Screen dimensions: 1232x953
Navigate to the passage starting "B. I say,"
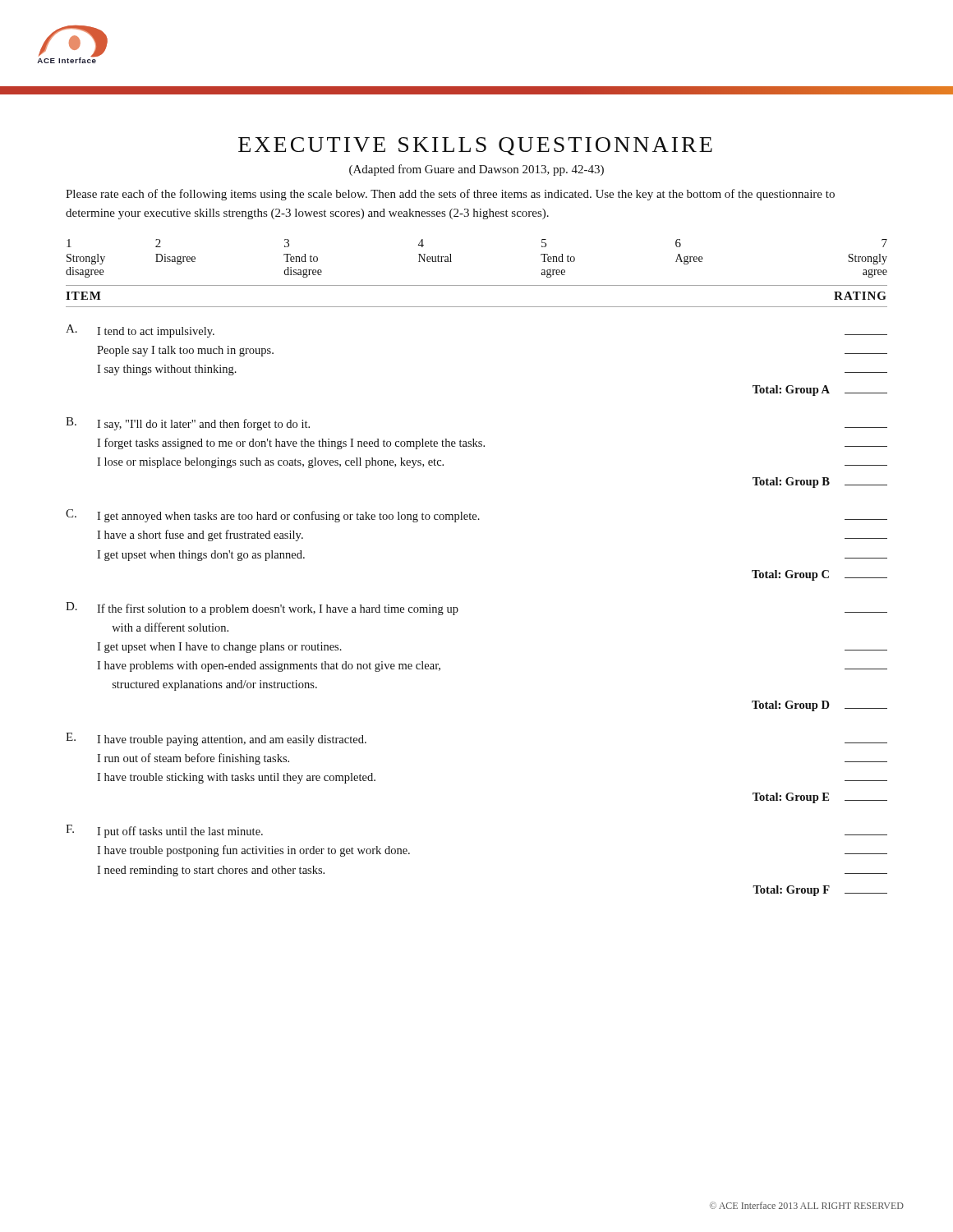476,452
